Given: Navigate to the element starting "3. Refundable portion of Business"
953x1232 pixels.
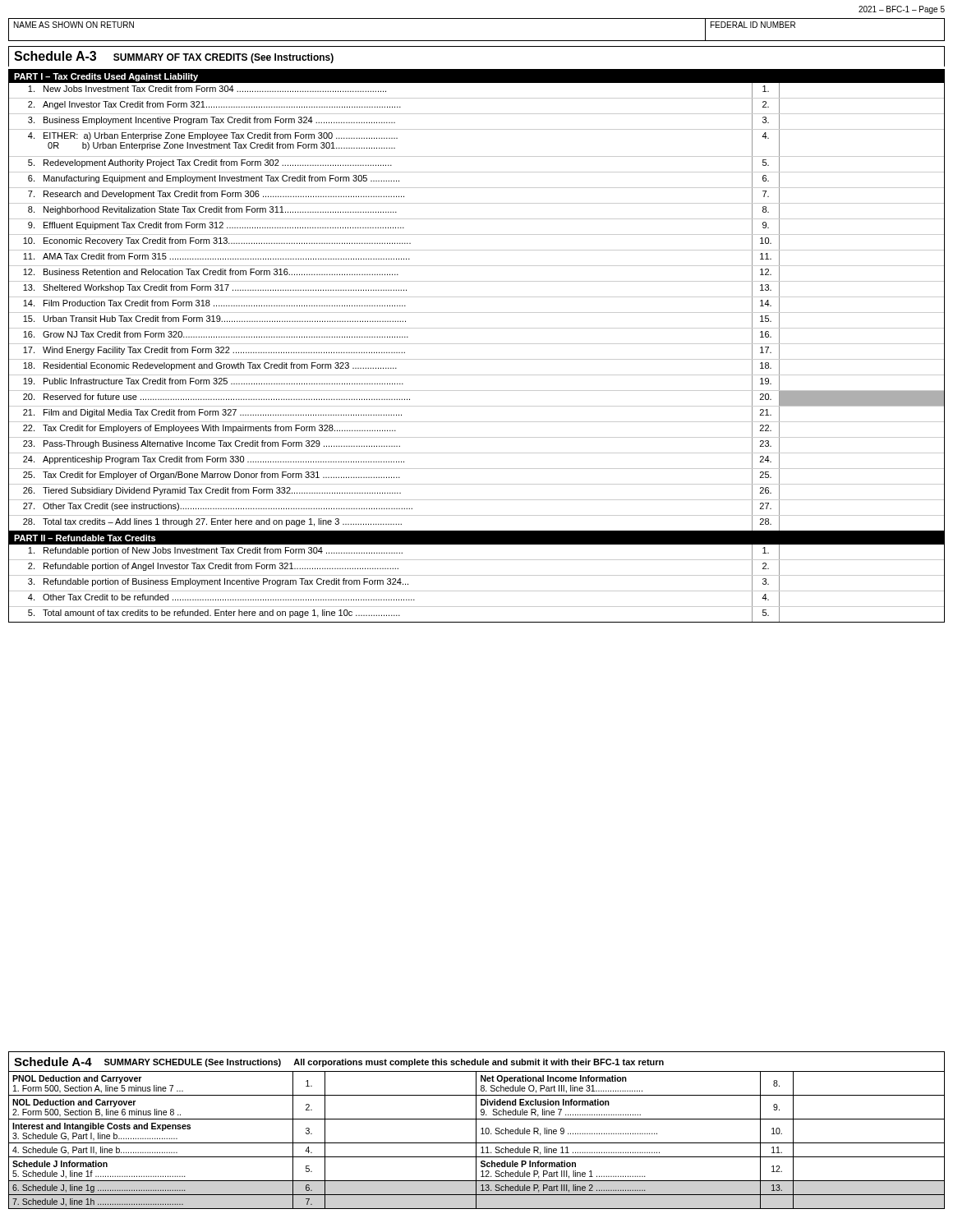Looking at the screenshot, I should (x=476, y=583).
